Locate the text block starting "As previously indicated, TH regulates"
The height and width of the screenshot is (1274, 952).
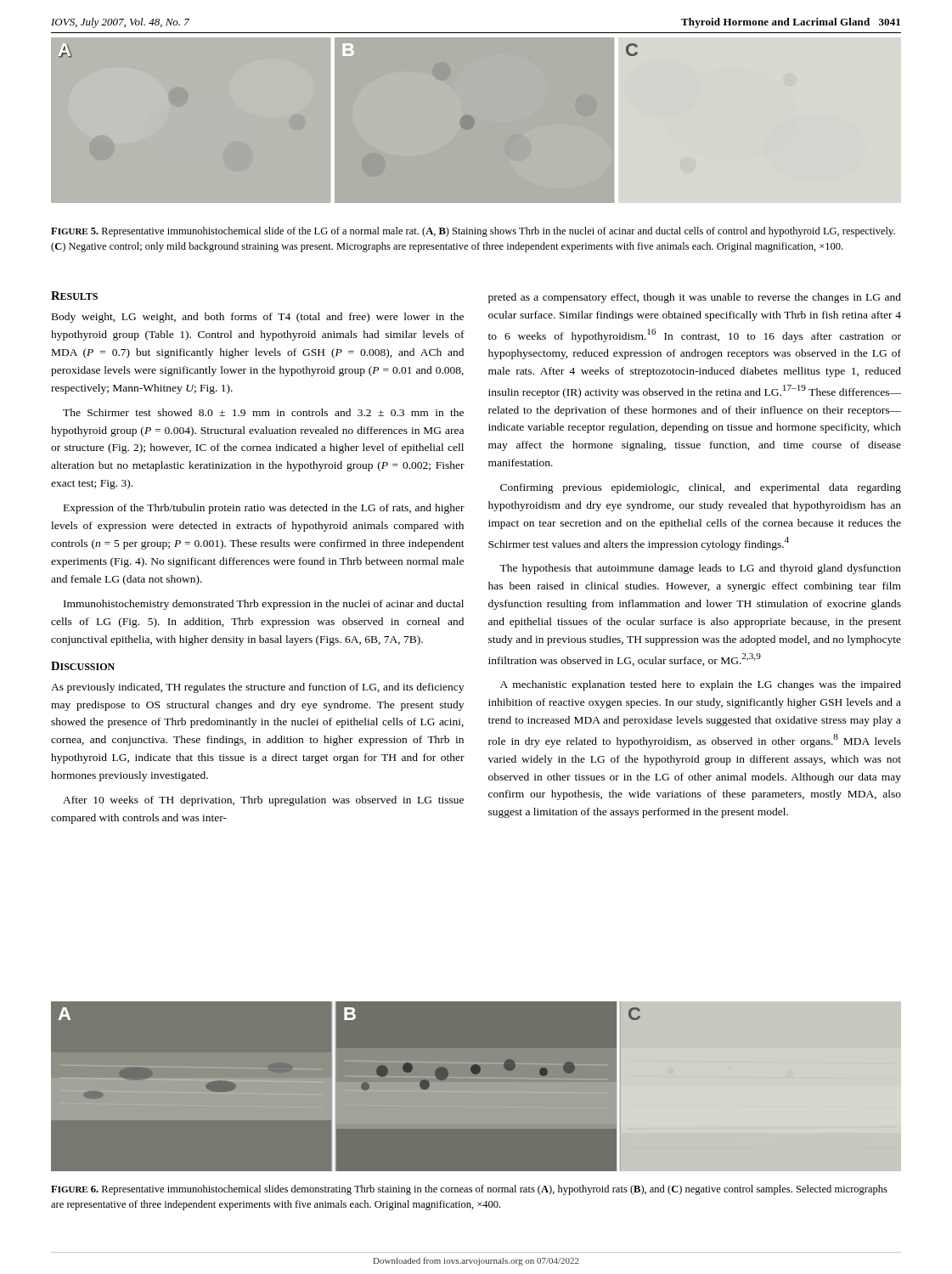258,753
